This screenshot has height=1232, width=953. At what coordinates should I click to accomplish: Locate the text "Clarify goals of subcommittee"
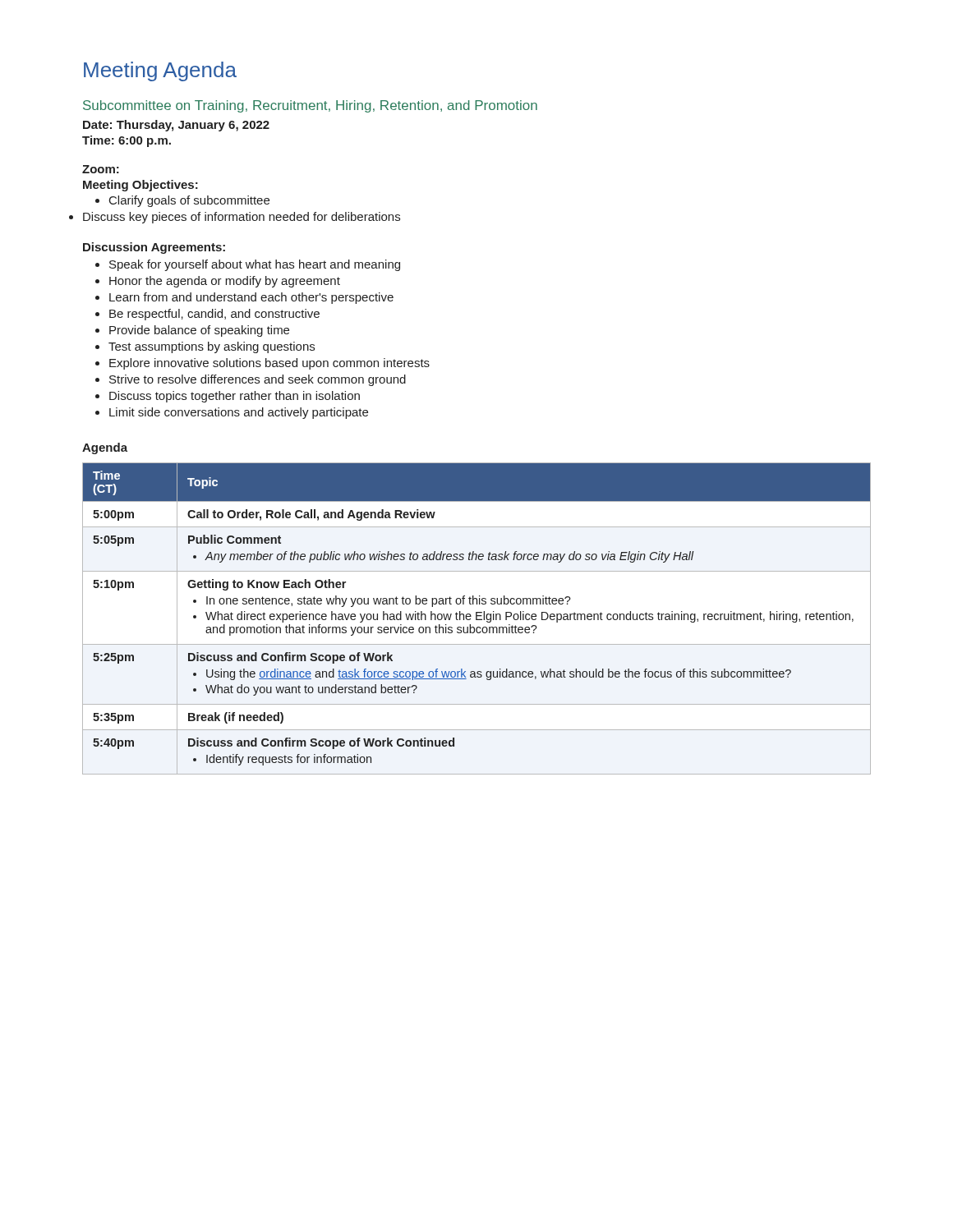point(182,201)
